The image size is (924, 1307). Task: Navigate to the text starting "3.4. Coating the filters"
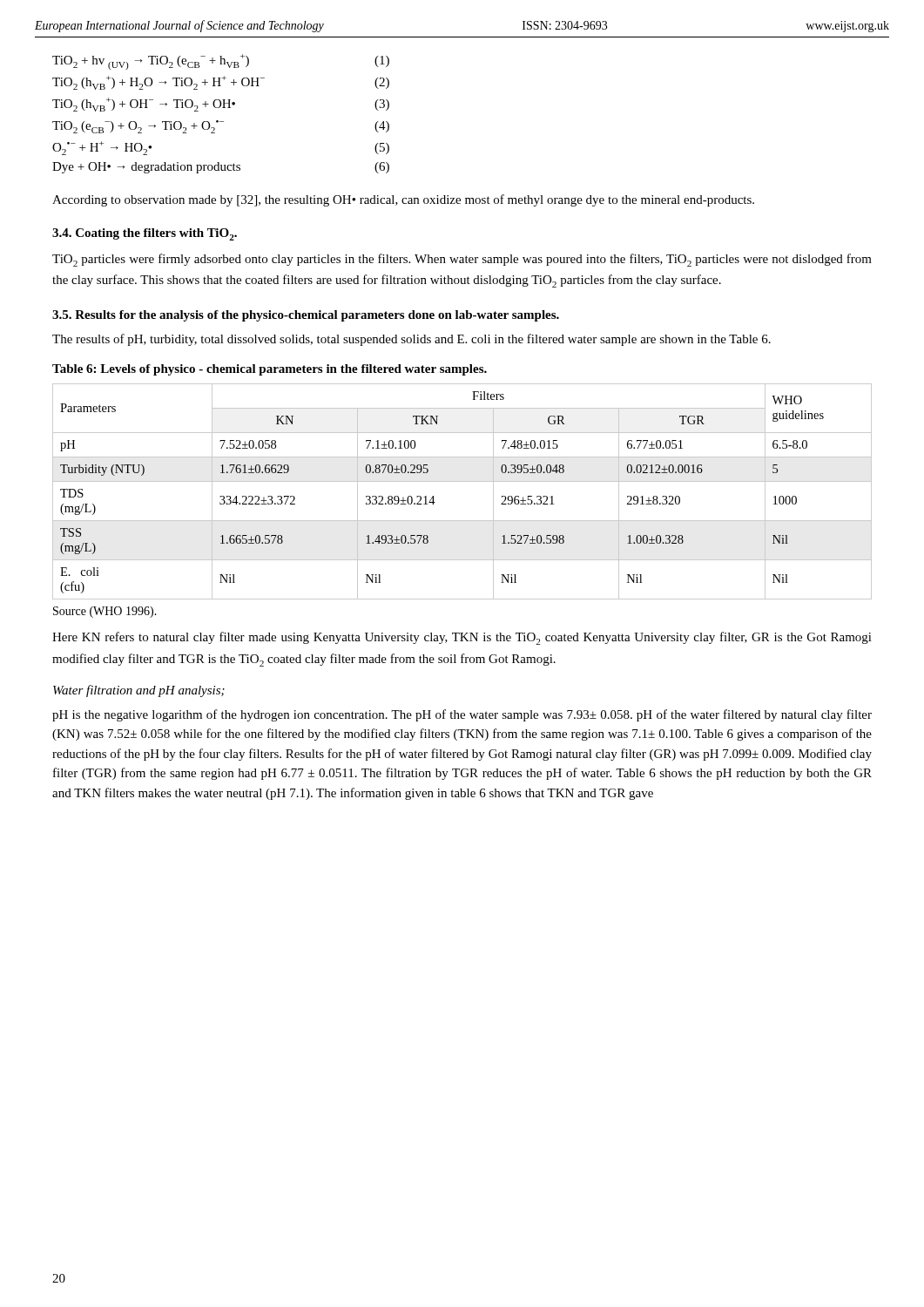145,233
